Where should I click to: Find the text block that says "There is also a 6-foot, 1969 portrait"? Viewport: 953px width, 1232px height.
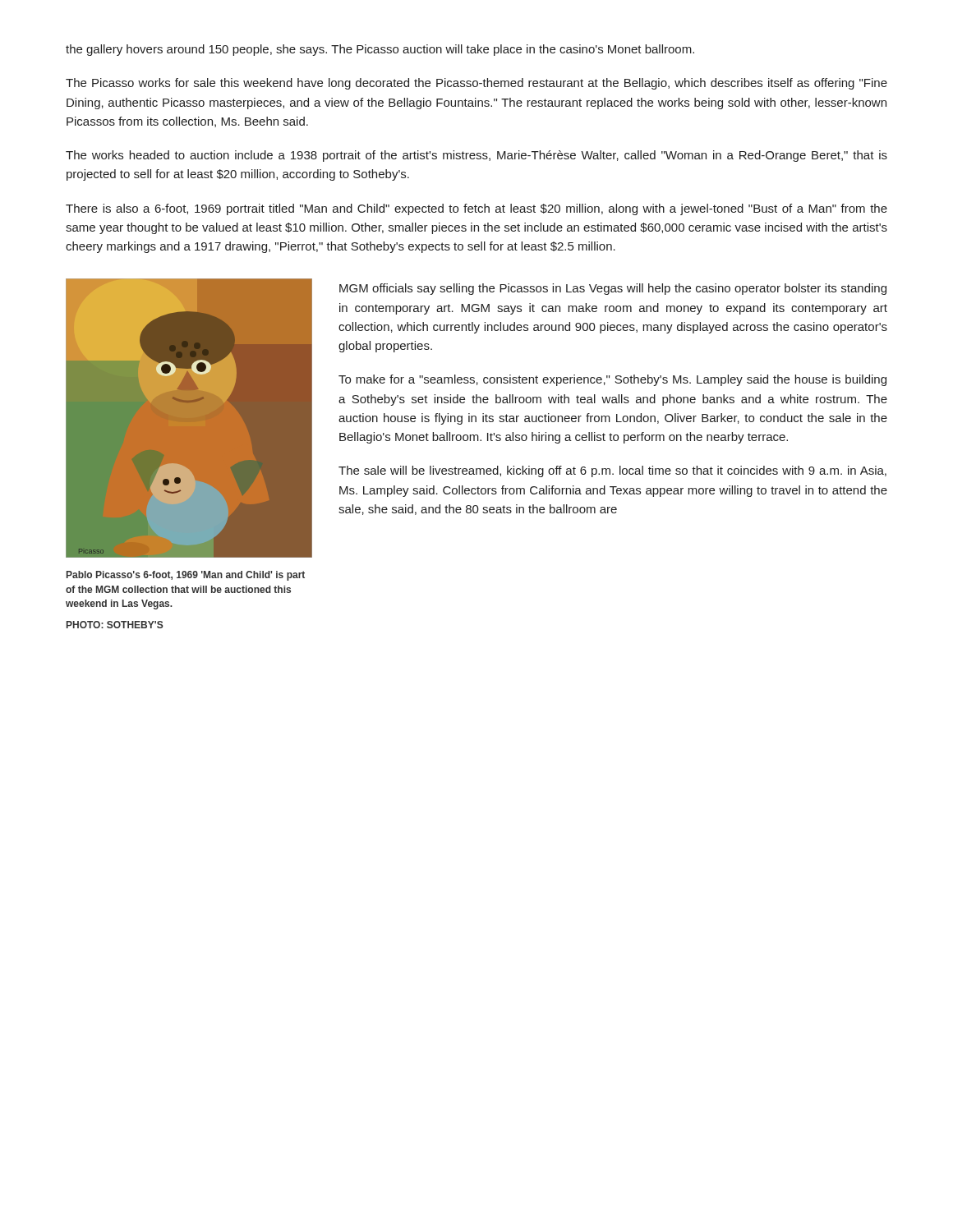pyautogui.click(x=476, y=227)
